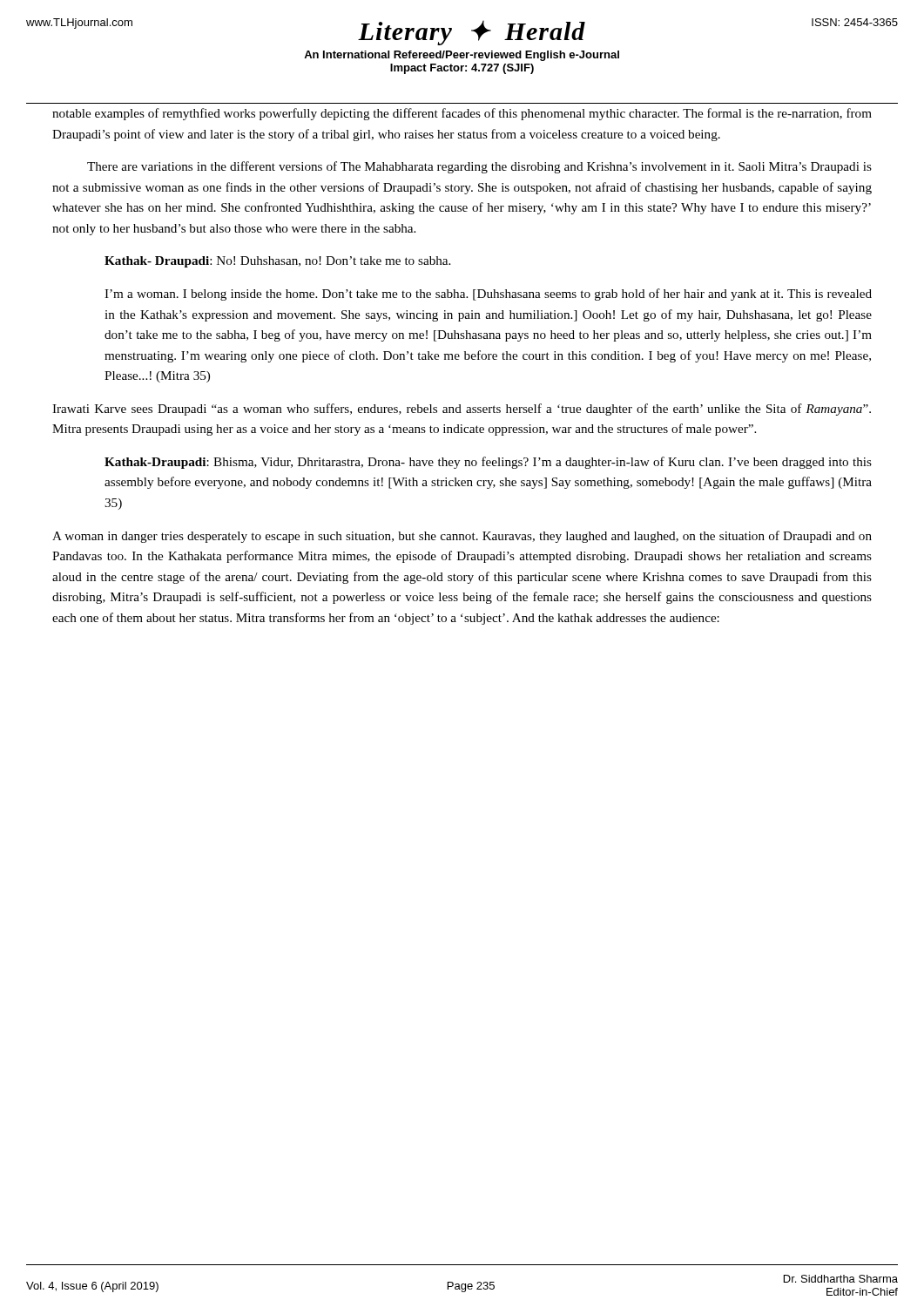Click on the region starting "notable examples of remythfied works powerfully depicting the"
The width and height of the screenshot is (924, 1307).
click(462, 123)
